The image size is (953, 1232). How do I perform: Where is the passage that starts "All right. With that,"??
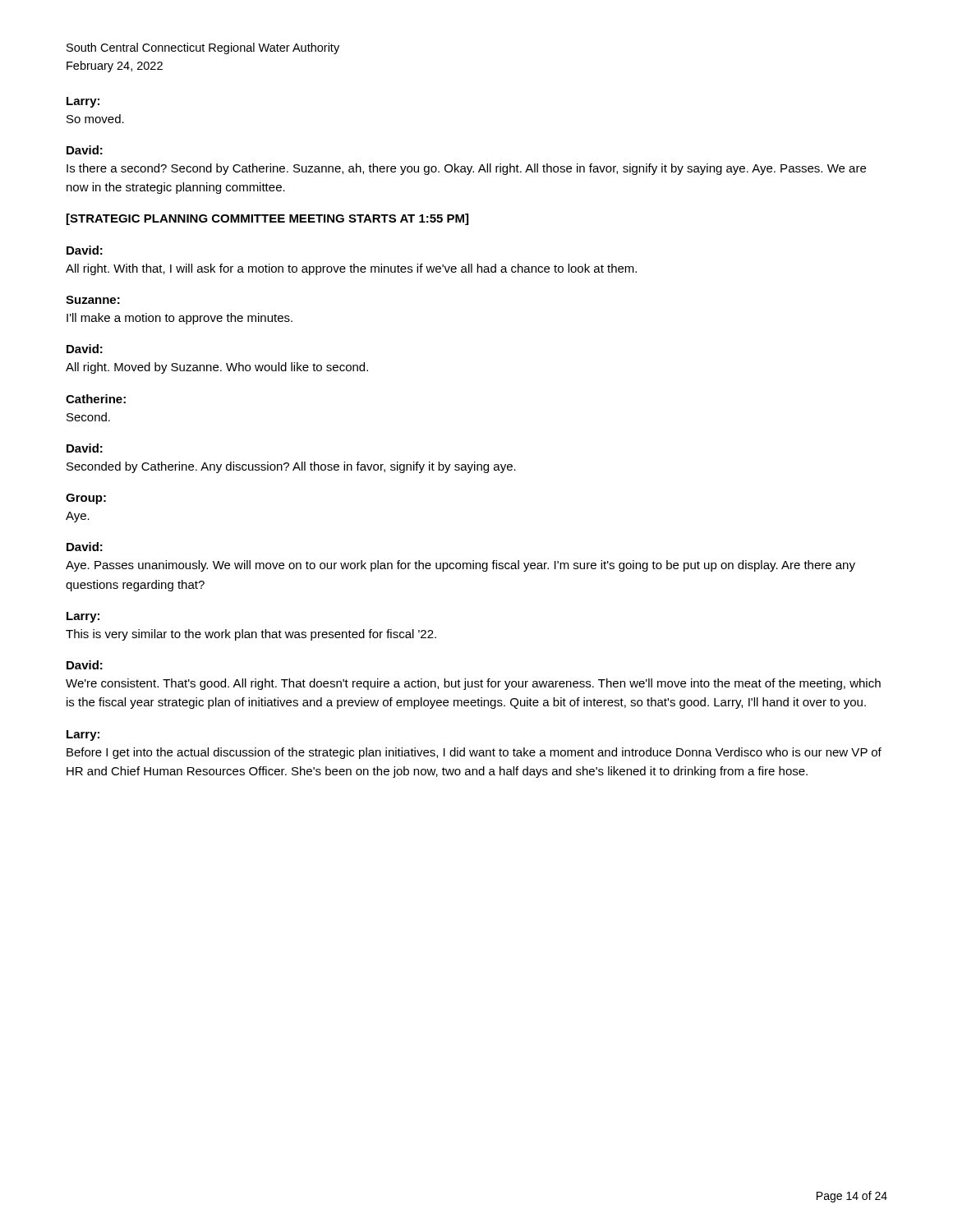click(x=352, y=268)
